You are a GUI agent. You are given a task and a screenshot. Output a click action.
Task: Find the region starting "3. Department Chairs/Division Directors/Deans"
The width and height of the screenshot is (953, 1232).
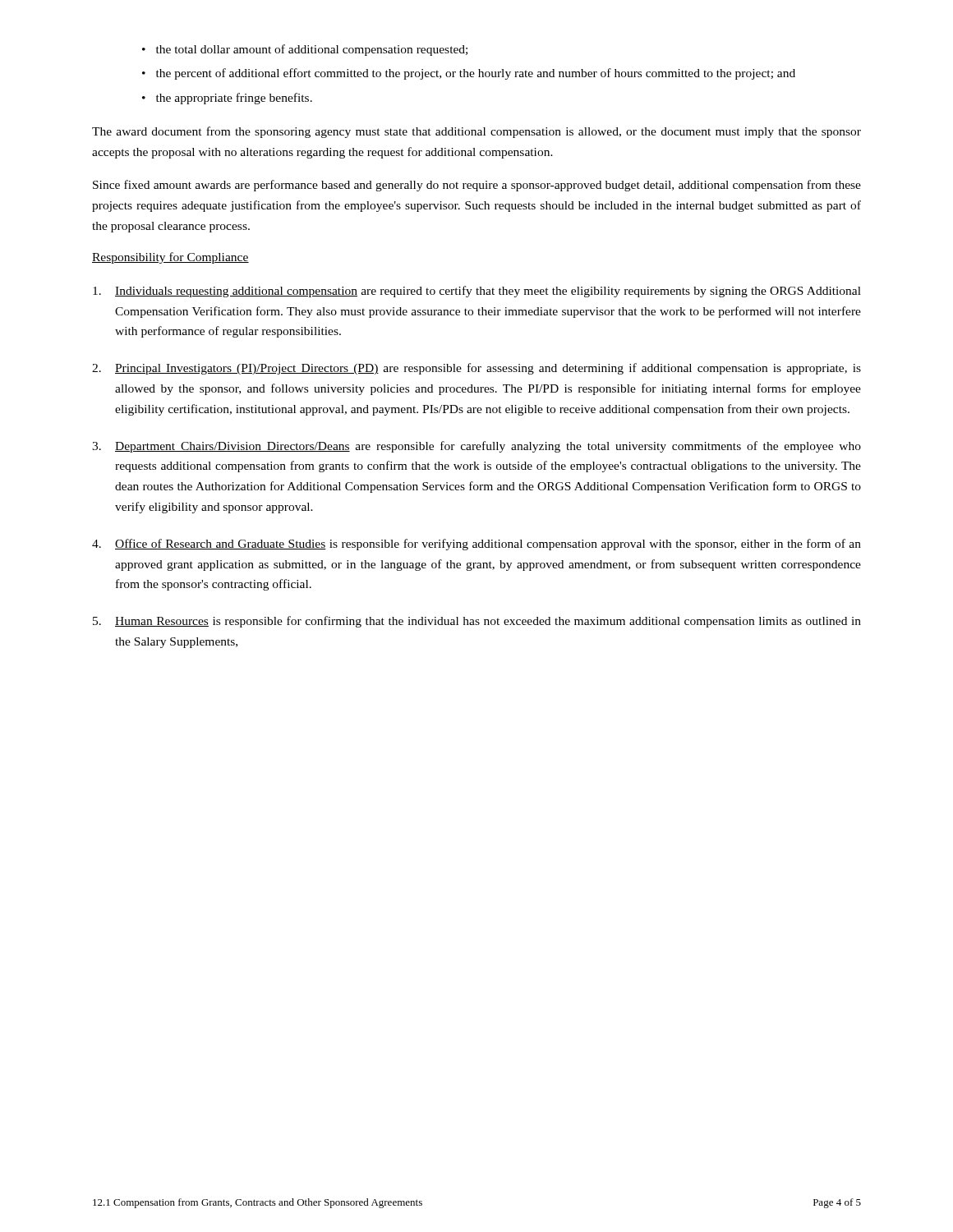(x=476, y=476)
